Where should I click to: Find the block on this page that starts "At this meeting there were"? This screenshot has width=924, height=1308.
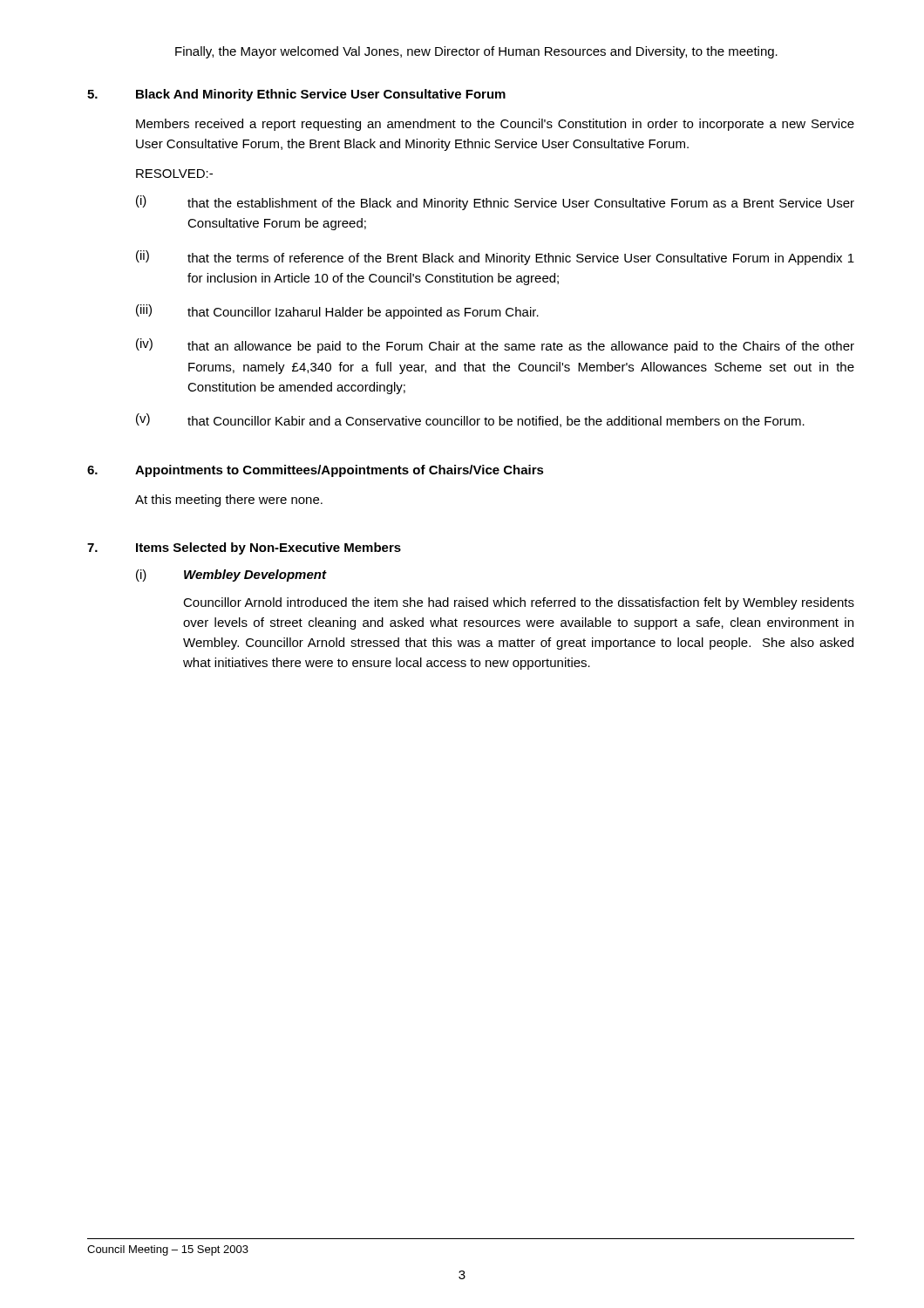coord(229,499)
